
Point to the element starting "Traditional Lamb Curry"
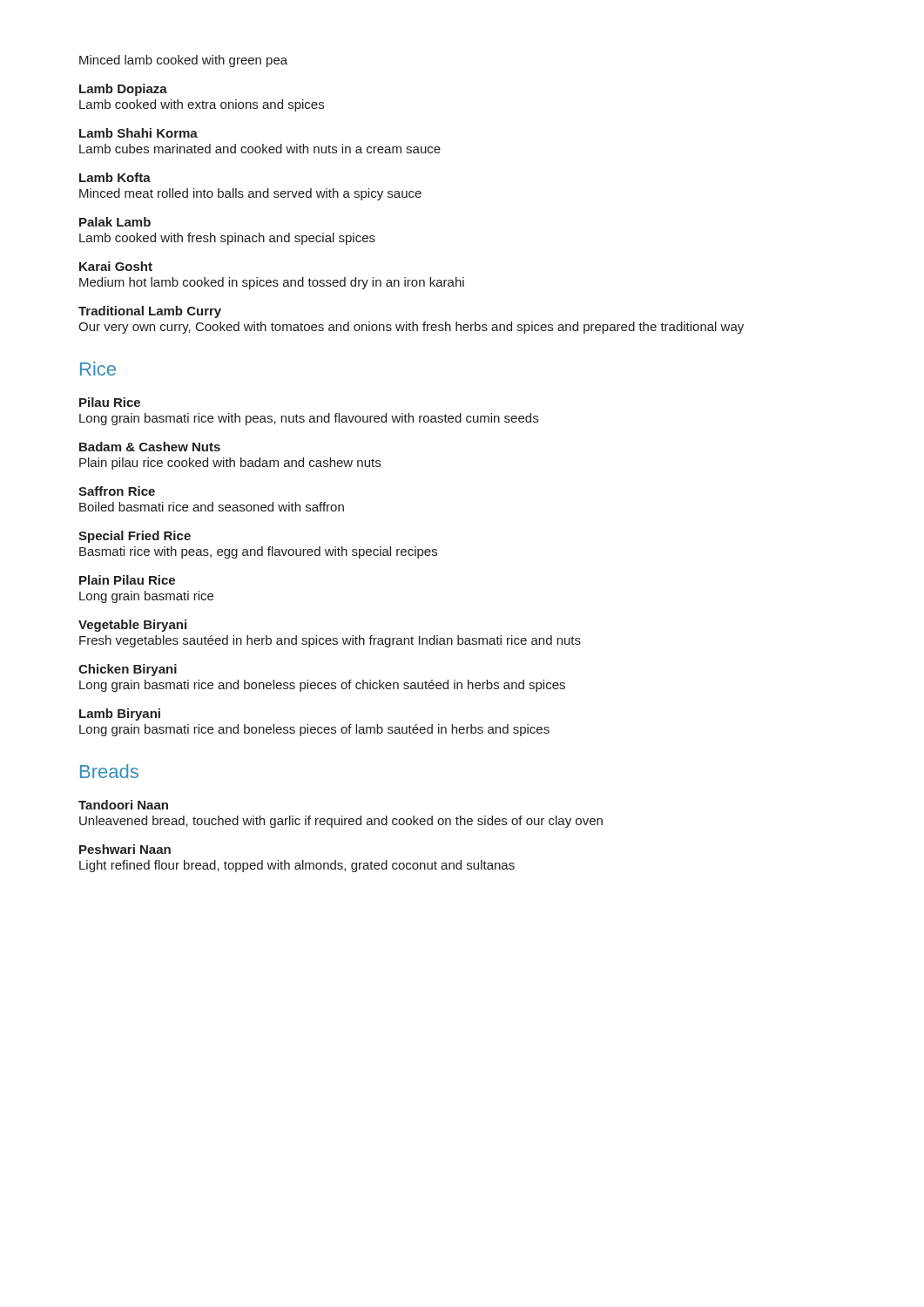pyautogui.click(x=462, y=318)
